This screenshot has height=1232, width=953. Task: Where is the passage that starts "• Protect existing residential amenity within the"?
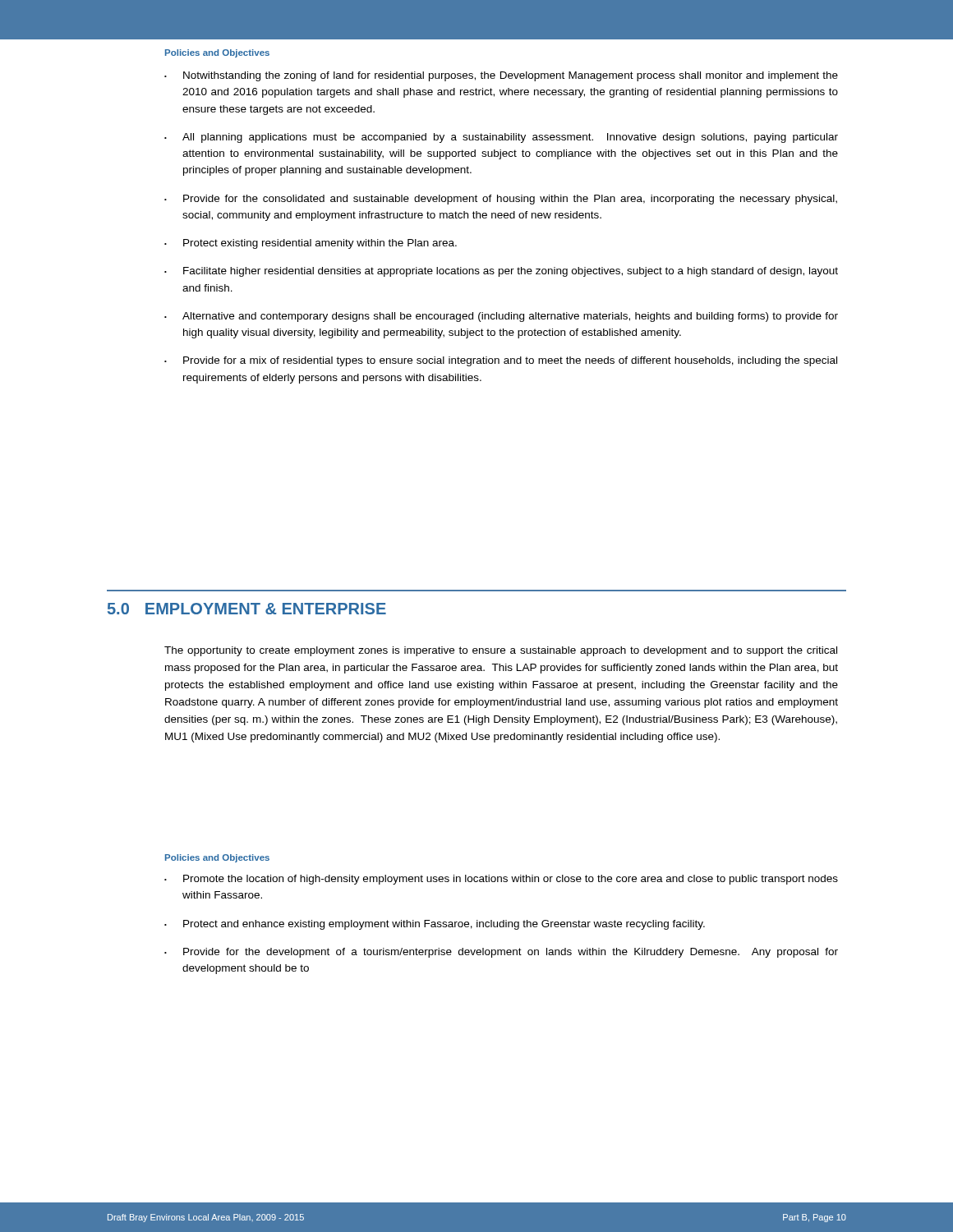click(x=311, y=243)
